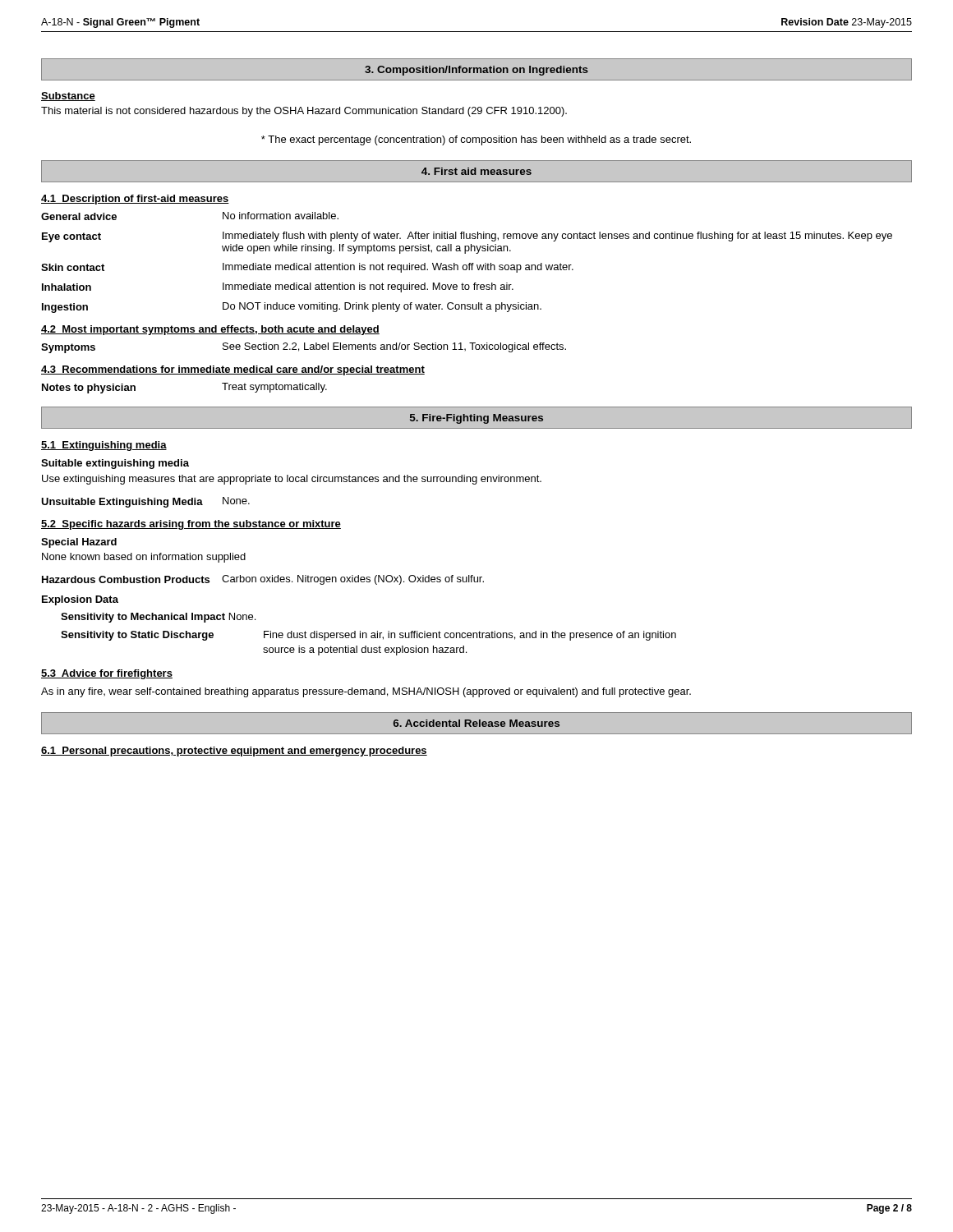Viewport: 953px width, 1232px height.
Task: Locate the passage starting "6. Accidental Release Measures"
Action: pyautogui.click(x=476, y=723)
